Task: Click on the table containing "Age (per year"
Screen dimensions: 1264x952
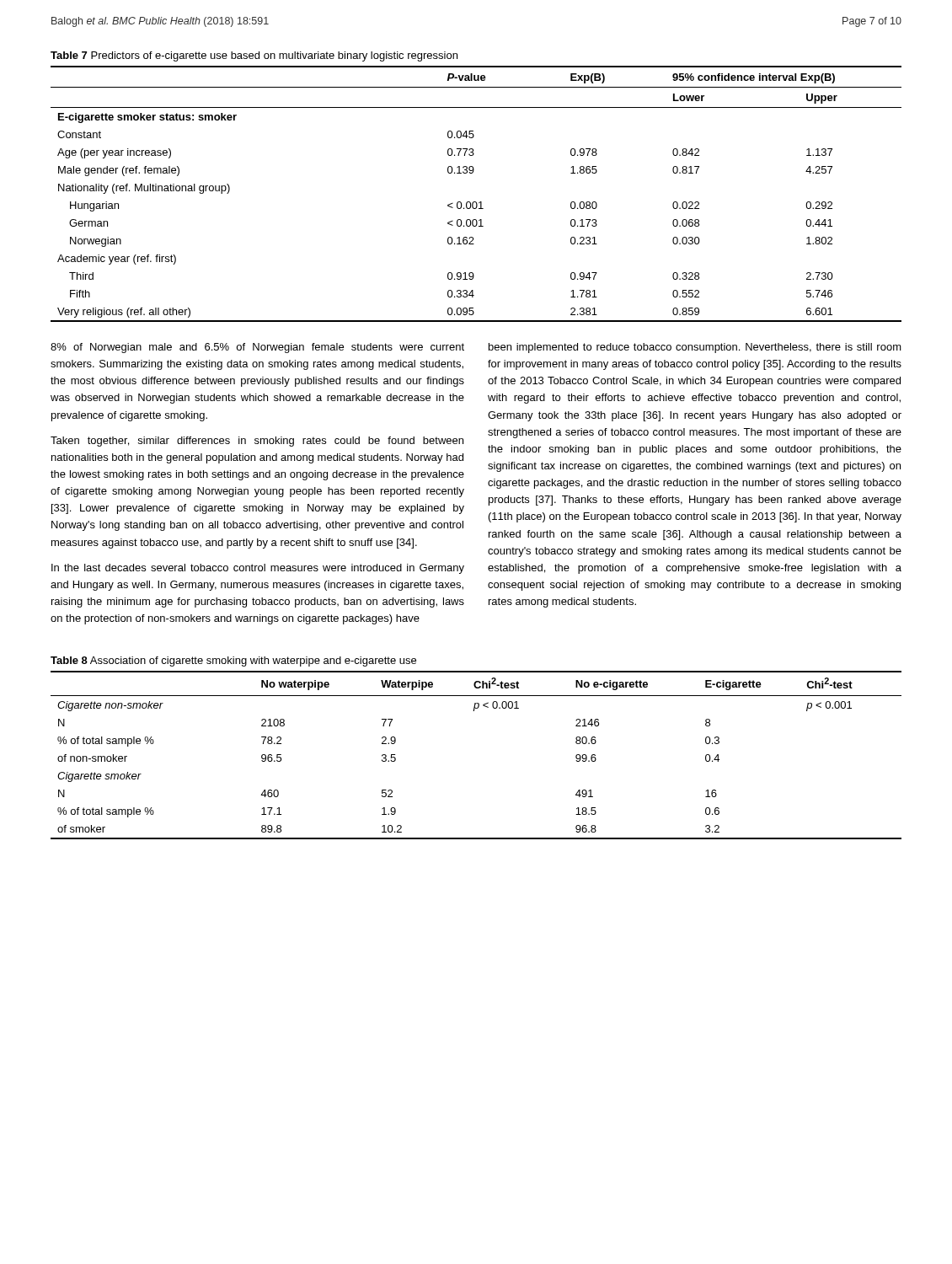Action: pyautogui.click(x=476, y=194)
